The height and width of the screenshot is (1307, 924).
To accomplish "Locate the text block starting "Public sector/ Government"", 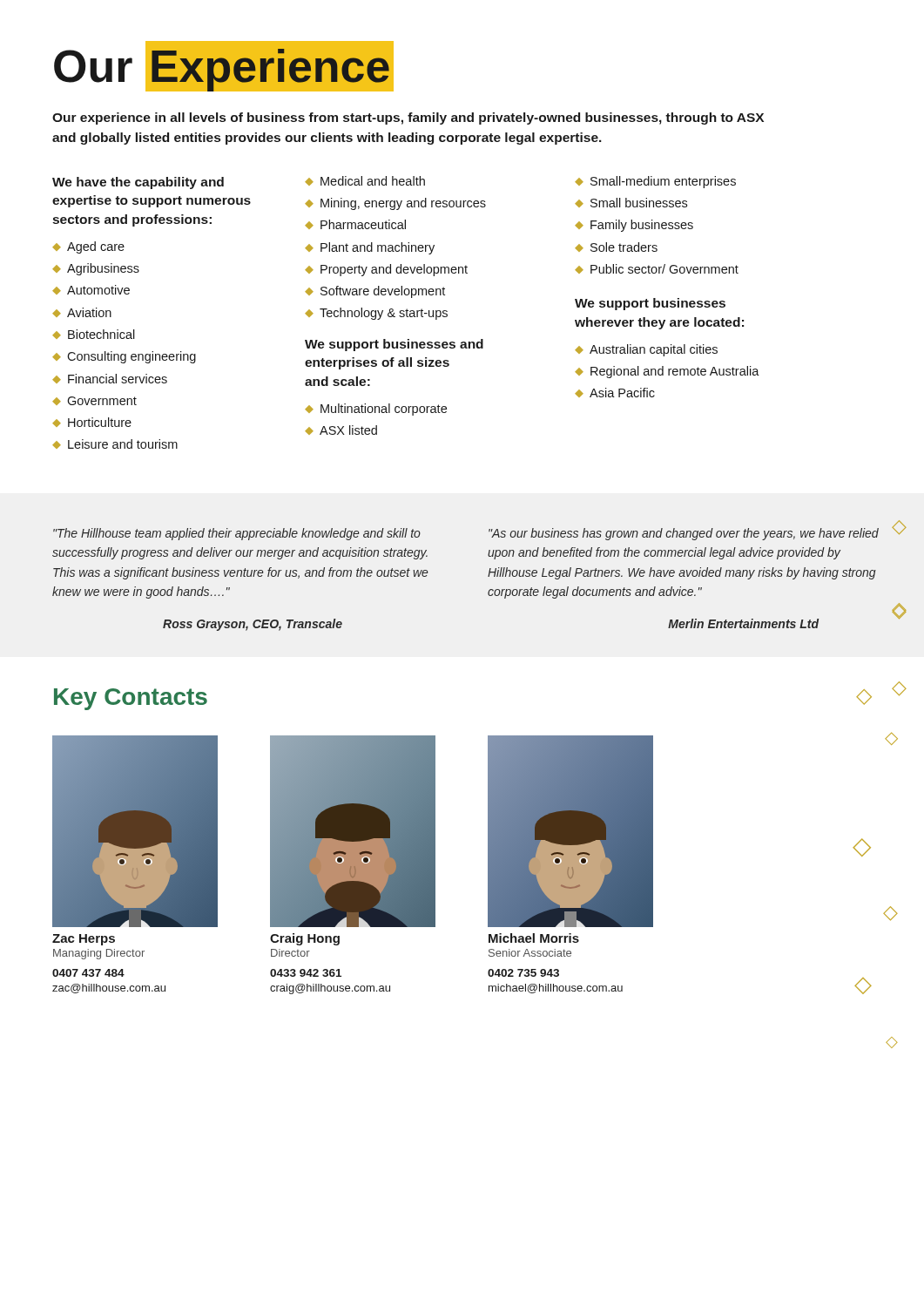I will tap(664, 269).
